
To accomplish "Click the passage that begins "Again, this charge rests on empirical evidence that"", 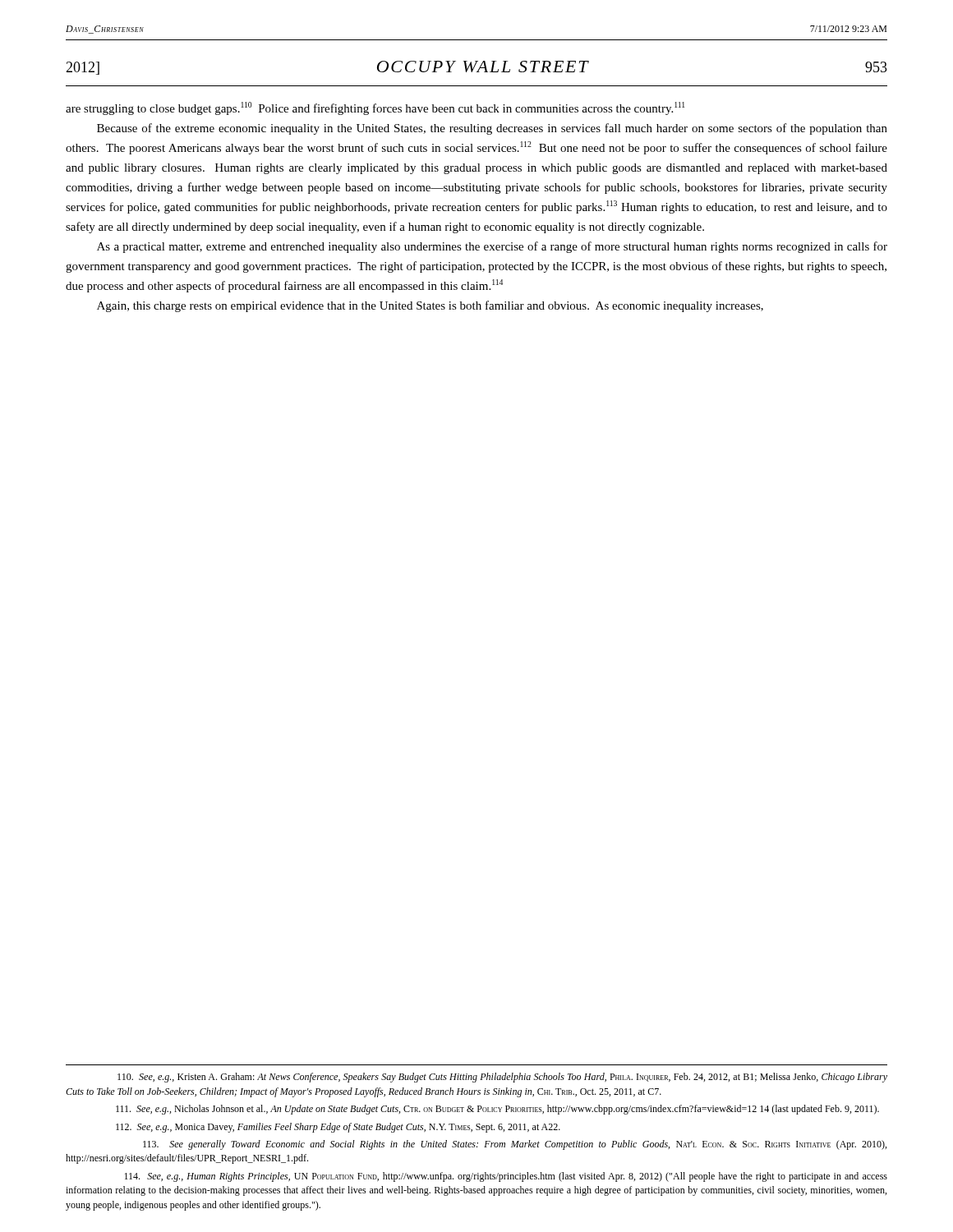I will tap(430, 306).
